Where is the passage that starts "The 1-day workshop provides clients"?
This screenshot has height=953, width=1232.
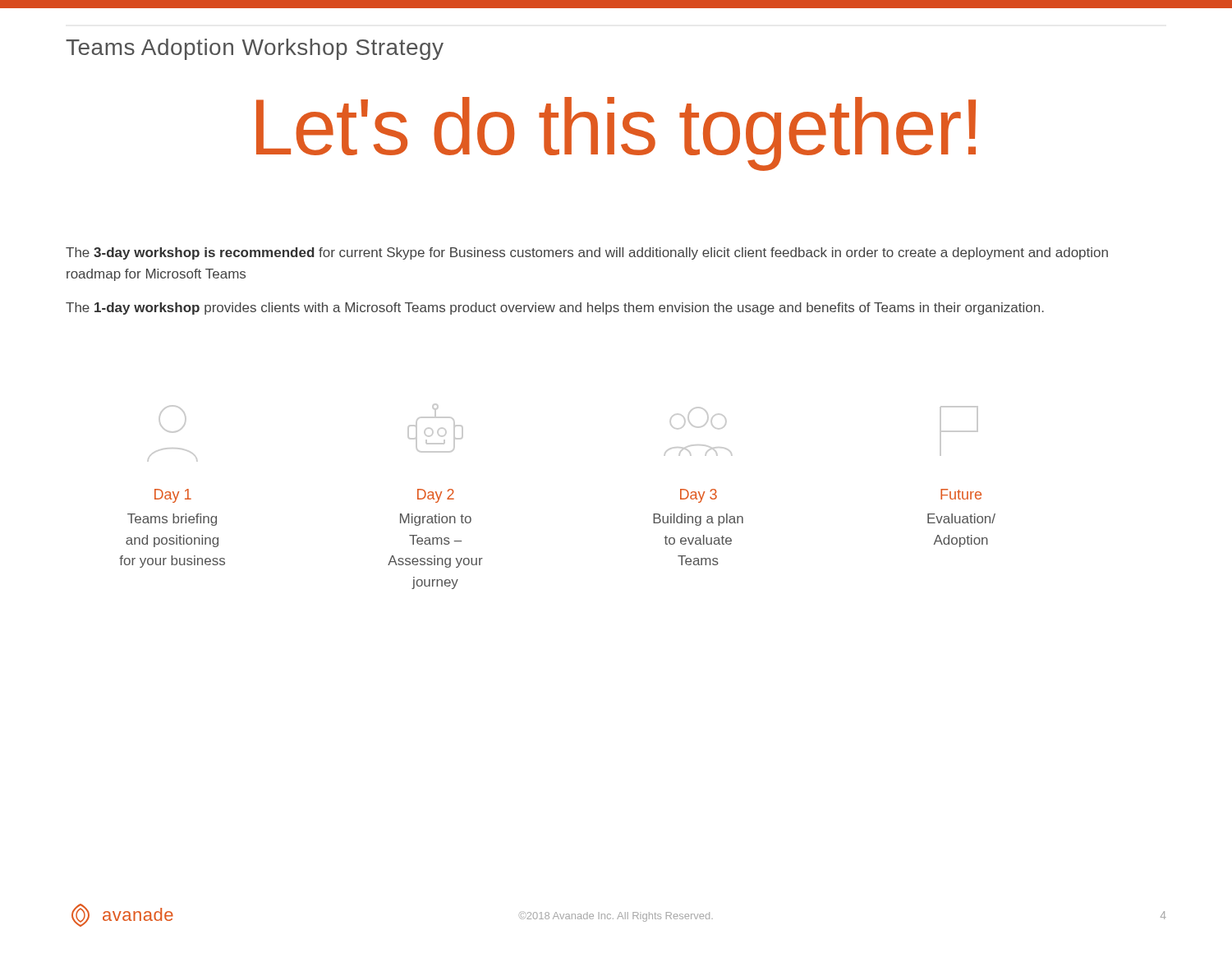(x=555, y=308)
